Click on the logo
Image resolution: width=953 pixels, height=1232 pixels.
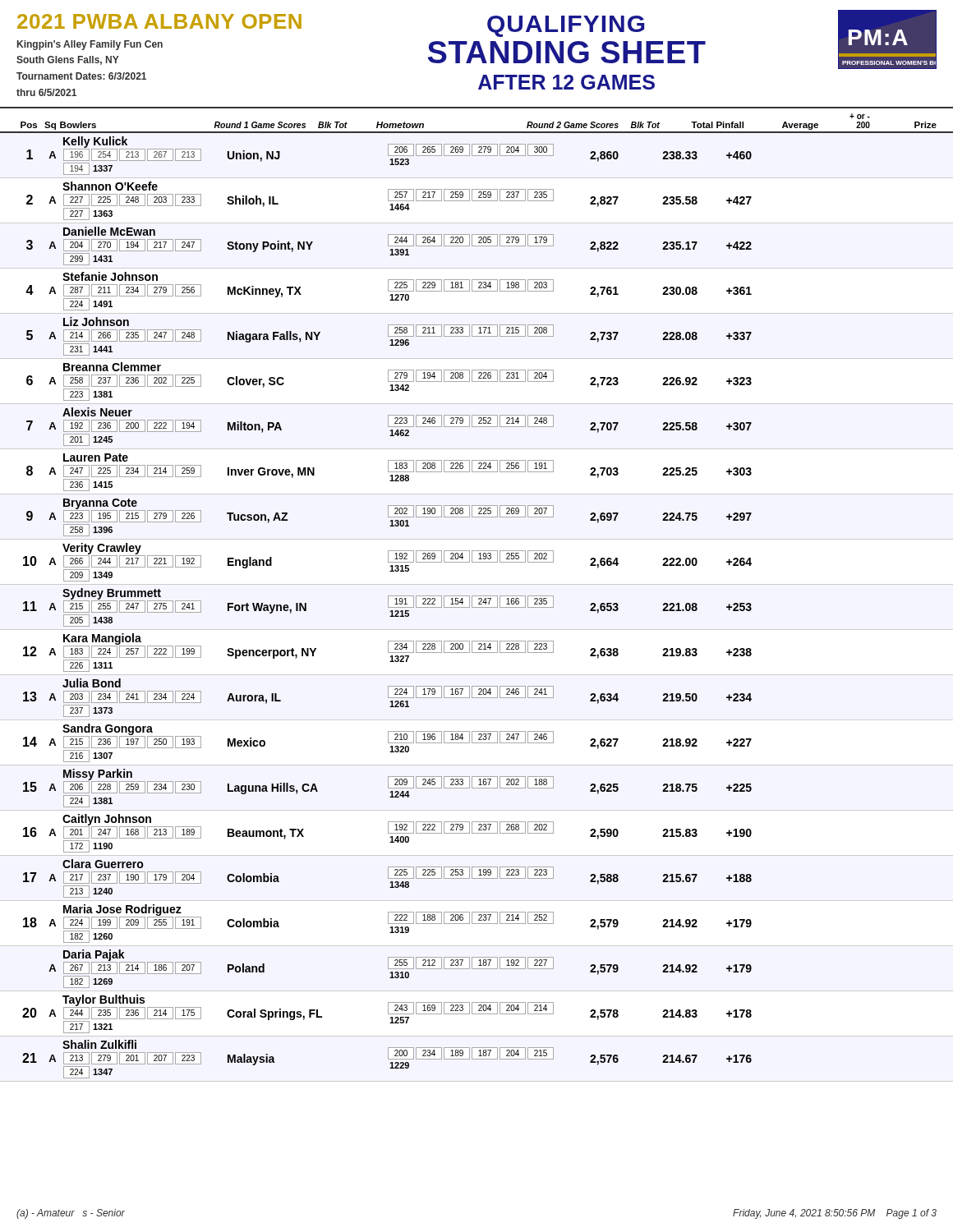pos(887,39)
